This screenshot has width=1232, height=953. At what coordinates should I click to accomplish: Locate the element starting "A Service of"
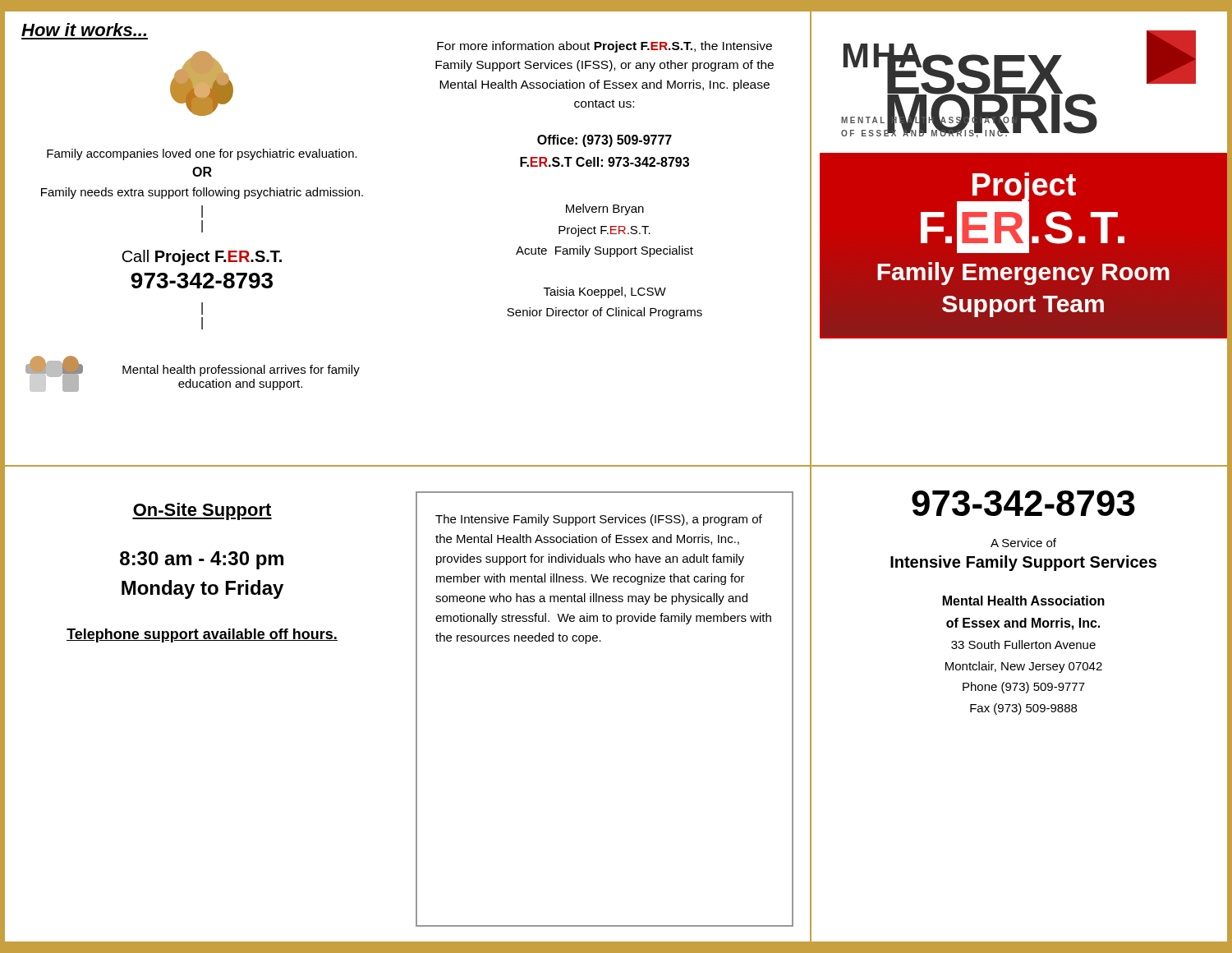click(1023, 543)
